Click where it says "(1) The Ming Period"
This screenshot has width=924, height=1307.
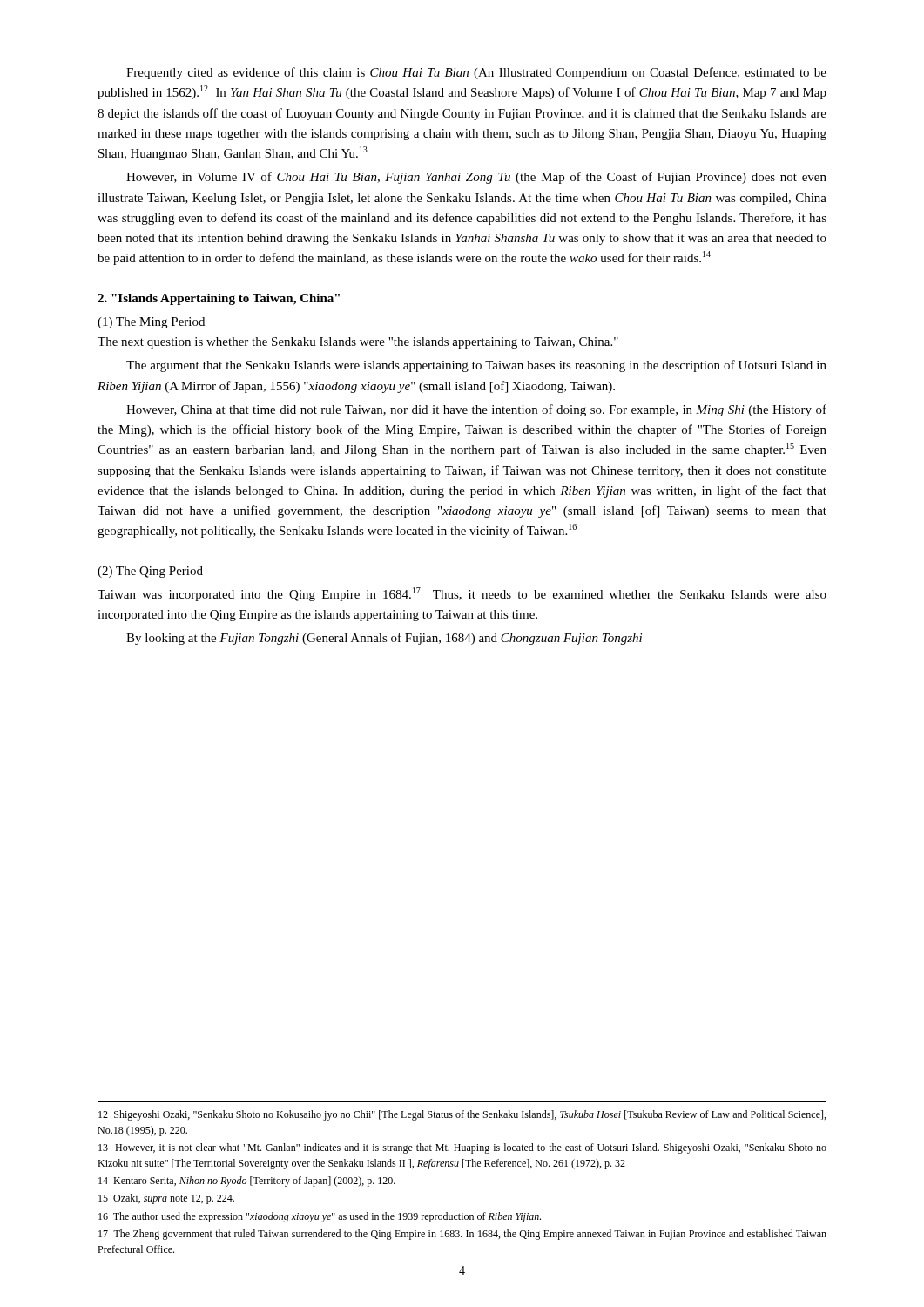pos(151,323)
